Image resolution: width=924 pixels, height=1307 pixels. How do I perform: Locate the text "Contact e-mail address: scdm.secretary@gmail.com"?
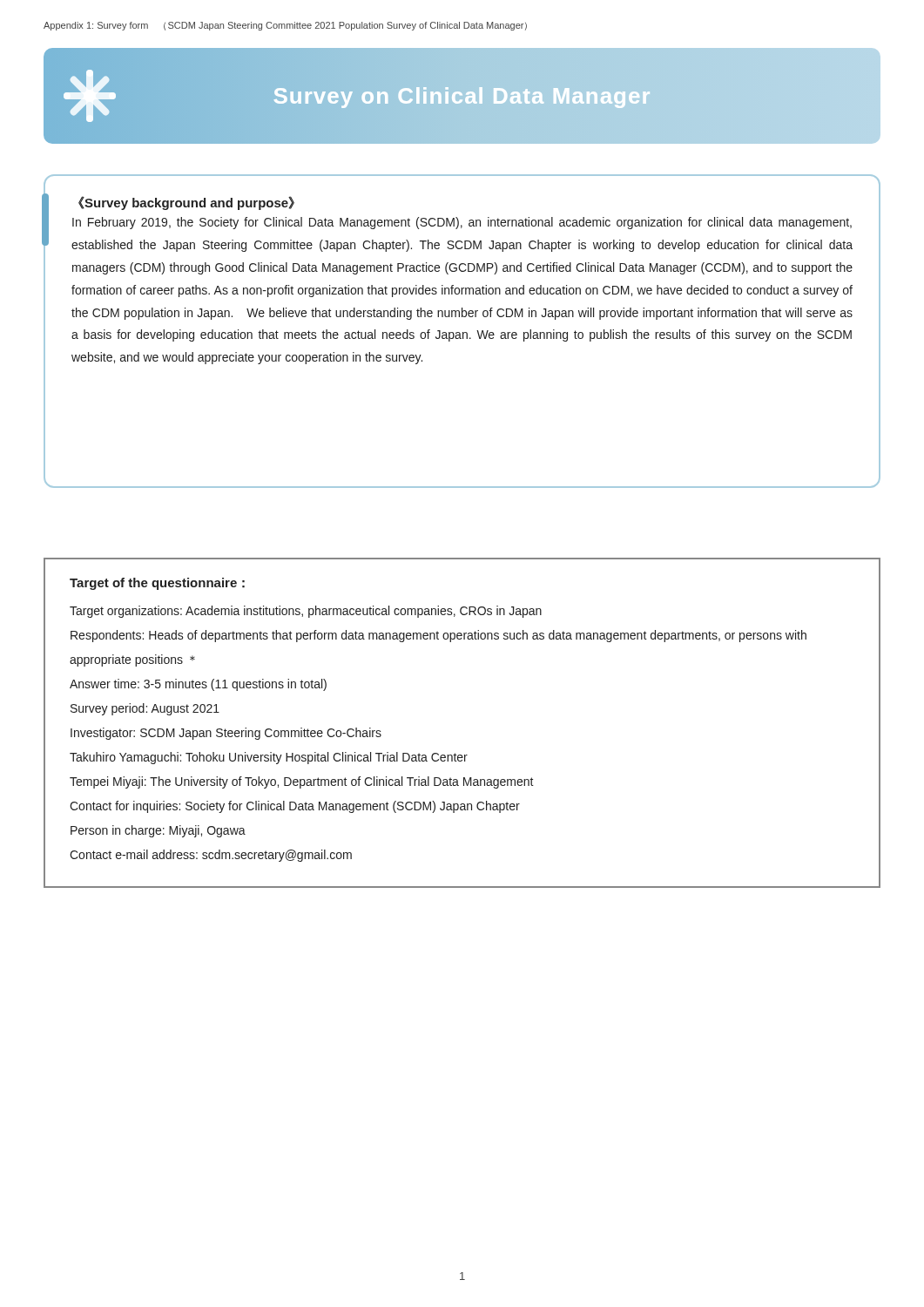pos(211,855)
